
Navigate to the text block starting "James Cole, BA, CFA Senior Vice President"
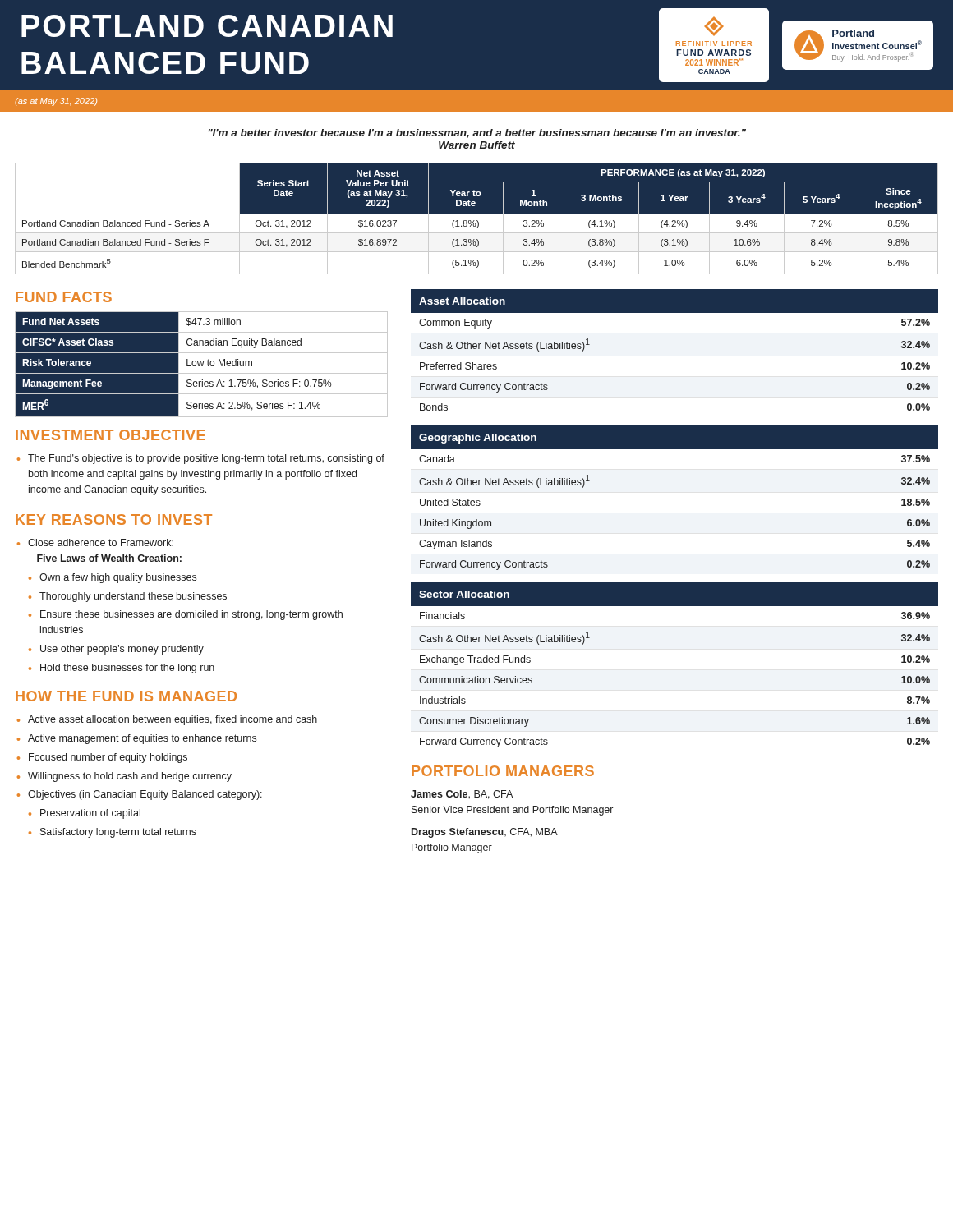[x=512, y=802]
